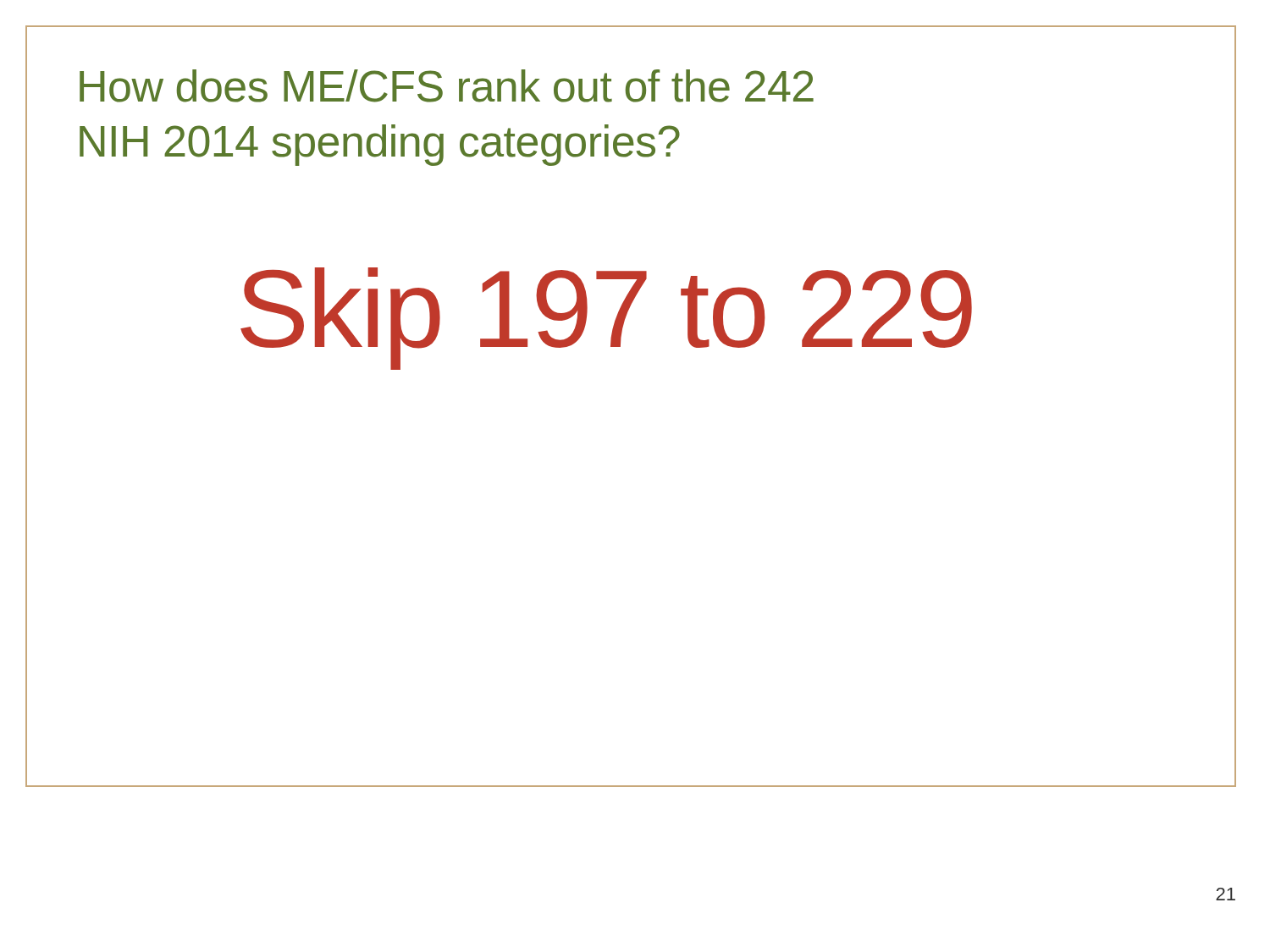Click where it says "Skip 197 to 229"

coord(605,309)
